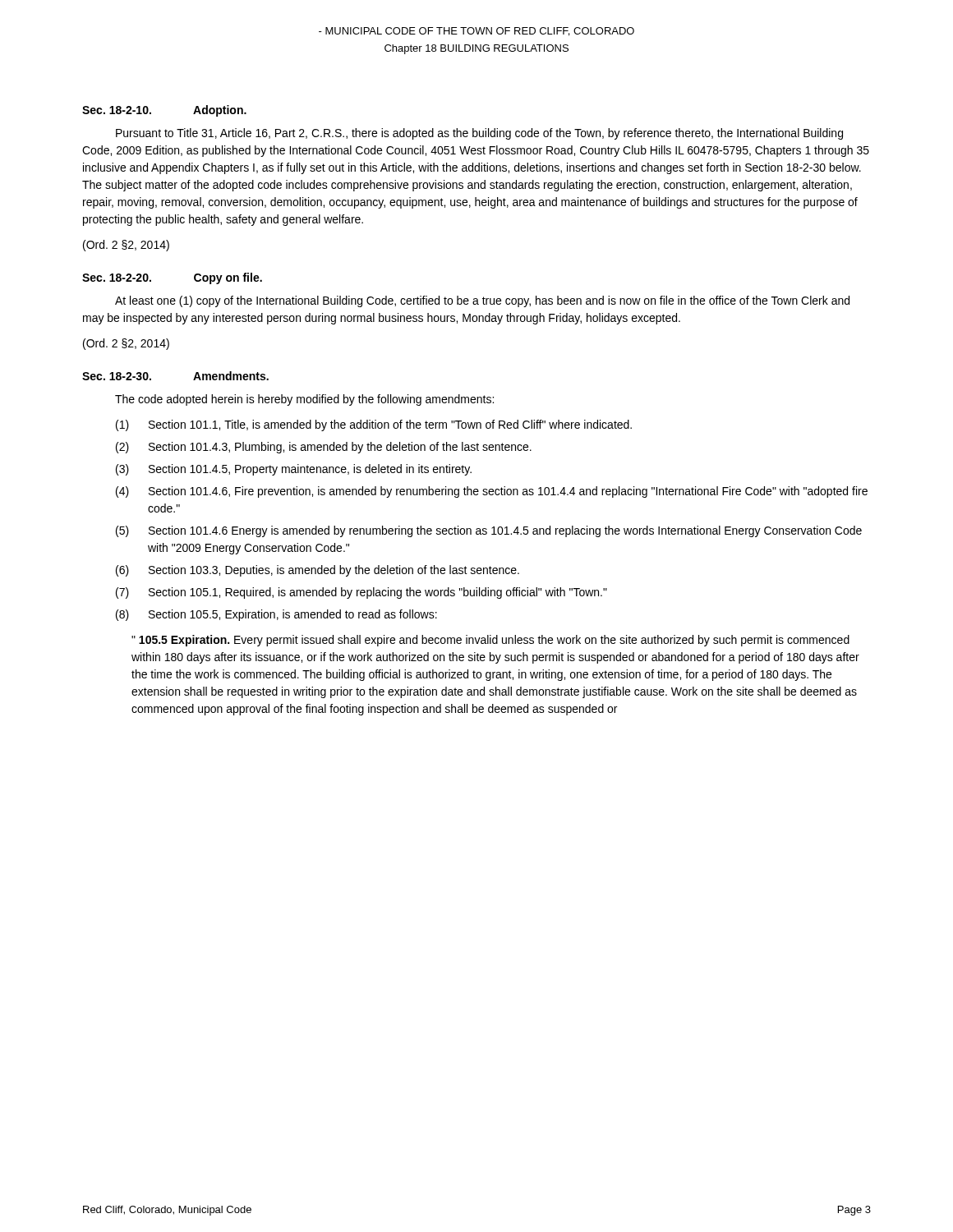This screenshot has width=953, height=1232.
Task: Select the region starting "(6) Section 103.3, Deputies, is"
Action: [485, 570]
